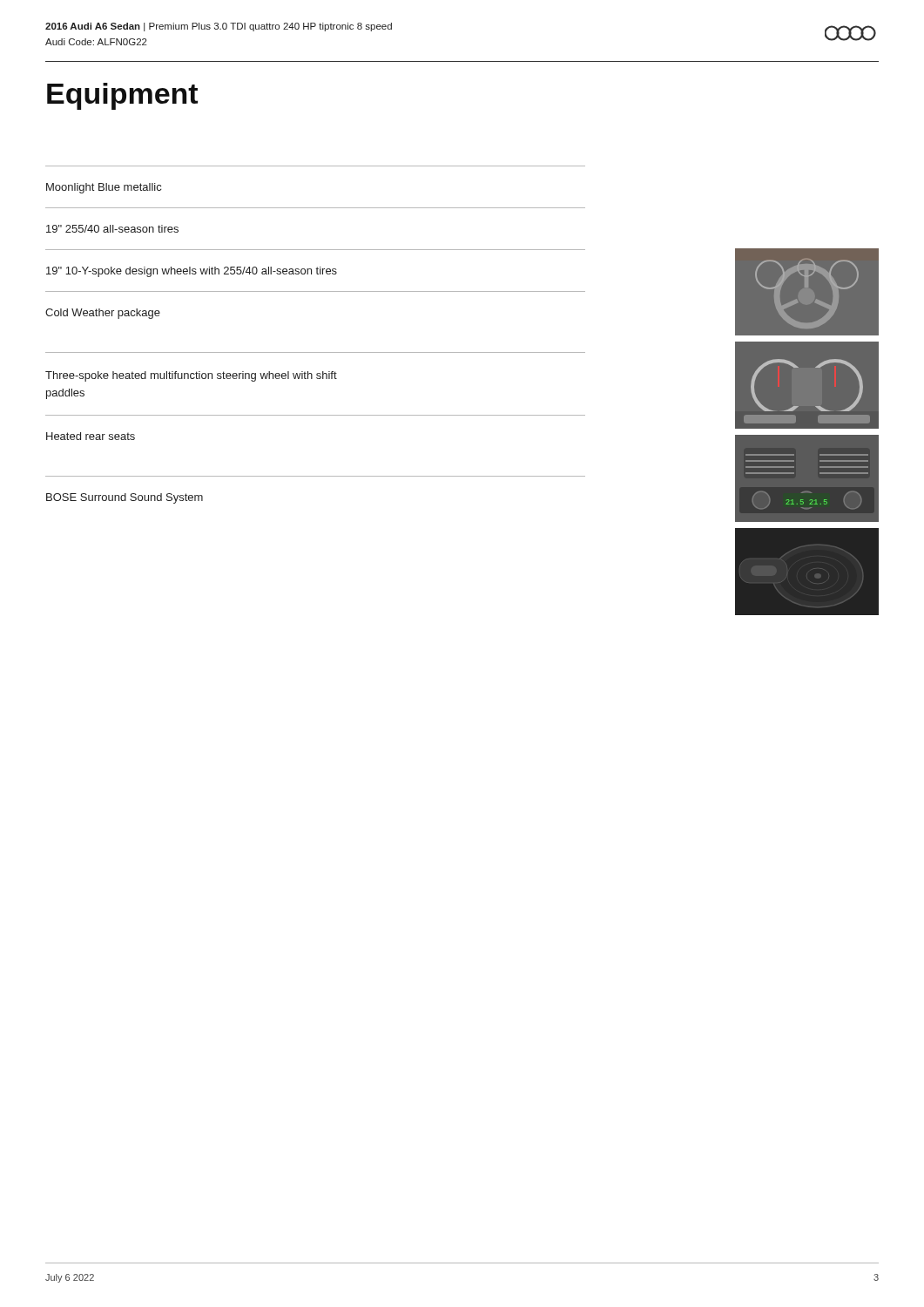Select the list item that says "19" 10-Y-spoke design wheels with 255/40 all-season tires"
The image size is (924, 1307).
coord(191,271)
